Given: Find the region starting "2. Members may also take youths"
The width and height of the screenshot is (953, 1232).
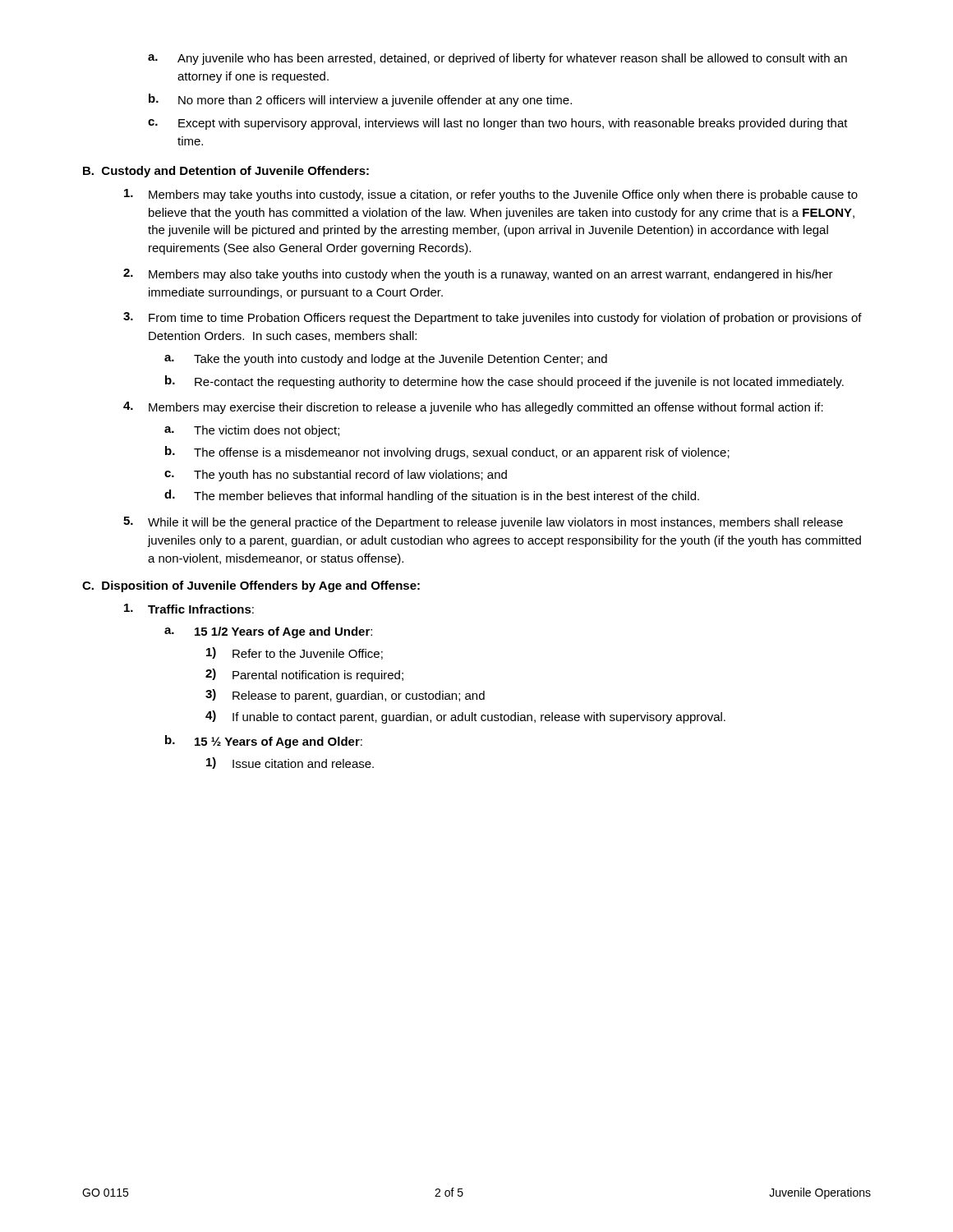Looking at the screenshot, I should tap(497, 283).
